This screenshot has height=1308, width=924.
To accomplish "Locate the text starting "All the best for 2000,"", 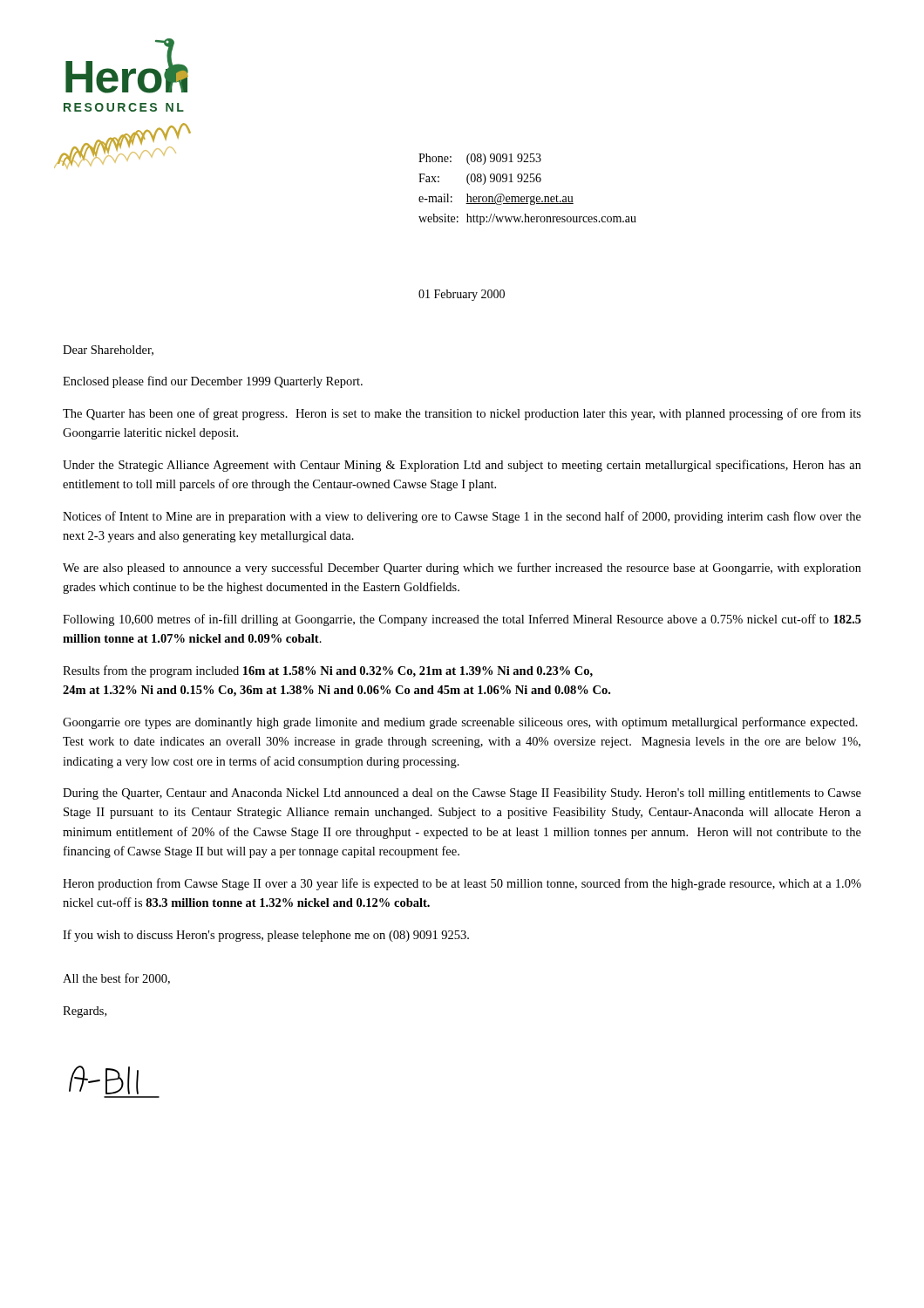I will pos(117,979).
